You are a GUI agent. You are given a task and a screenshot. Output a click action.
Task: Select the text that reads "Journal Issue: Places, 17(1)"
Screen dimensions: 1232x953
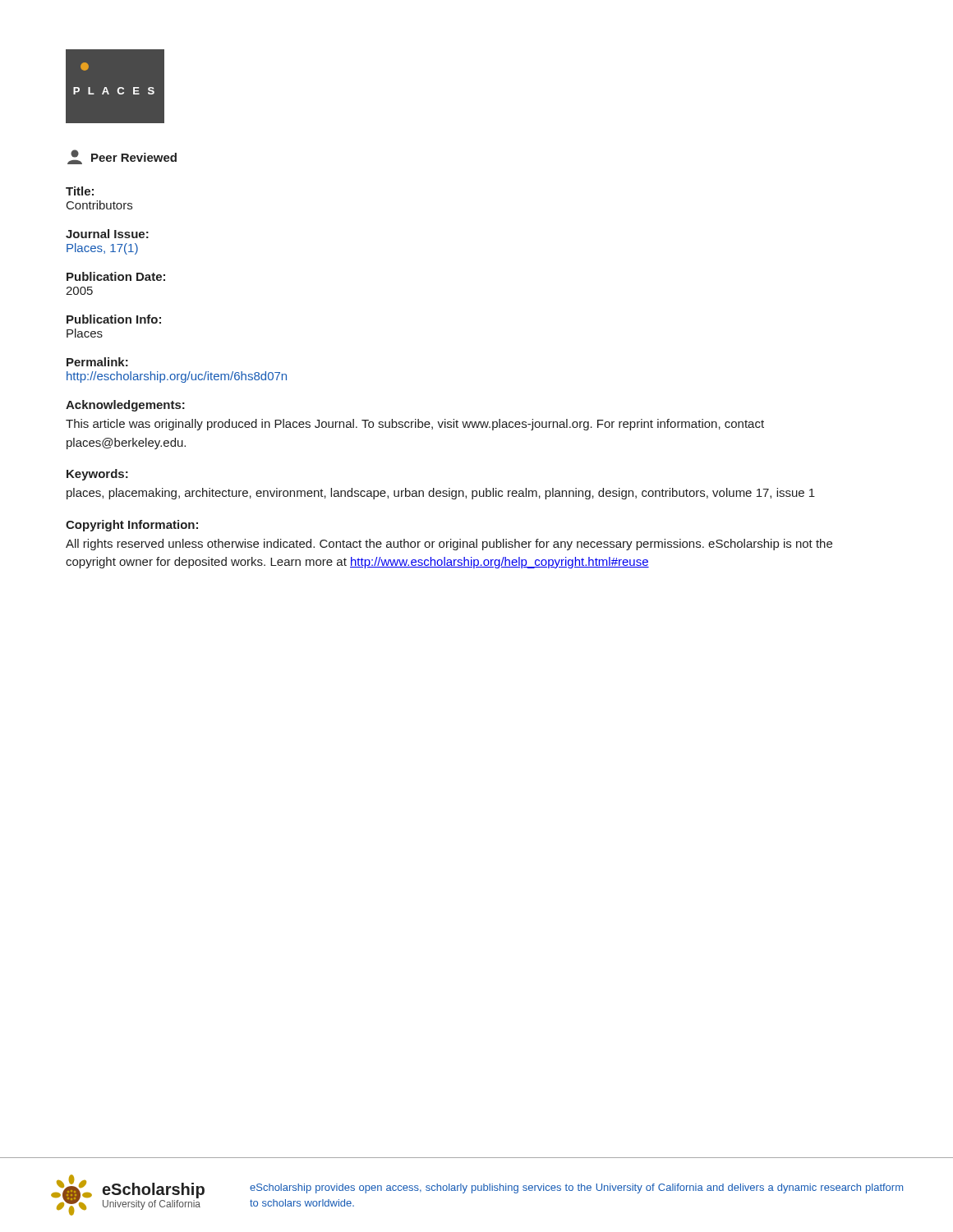click(x=107, y=234)
